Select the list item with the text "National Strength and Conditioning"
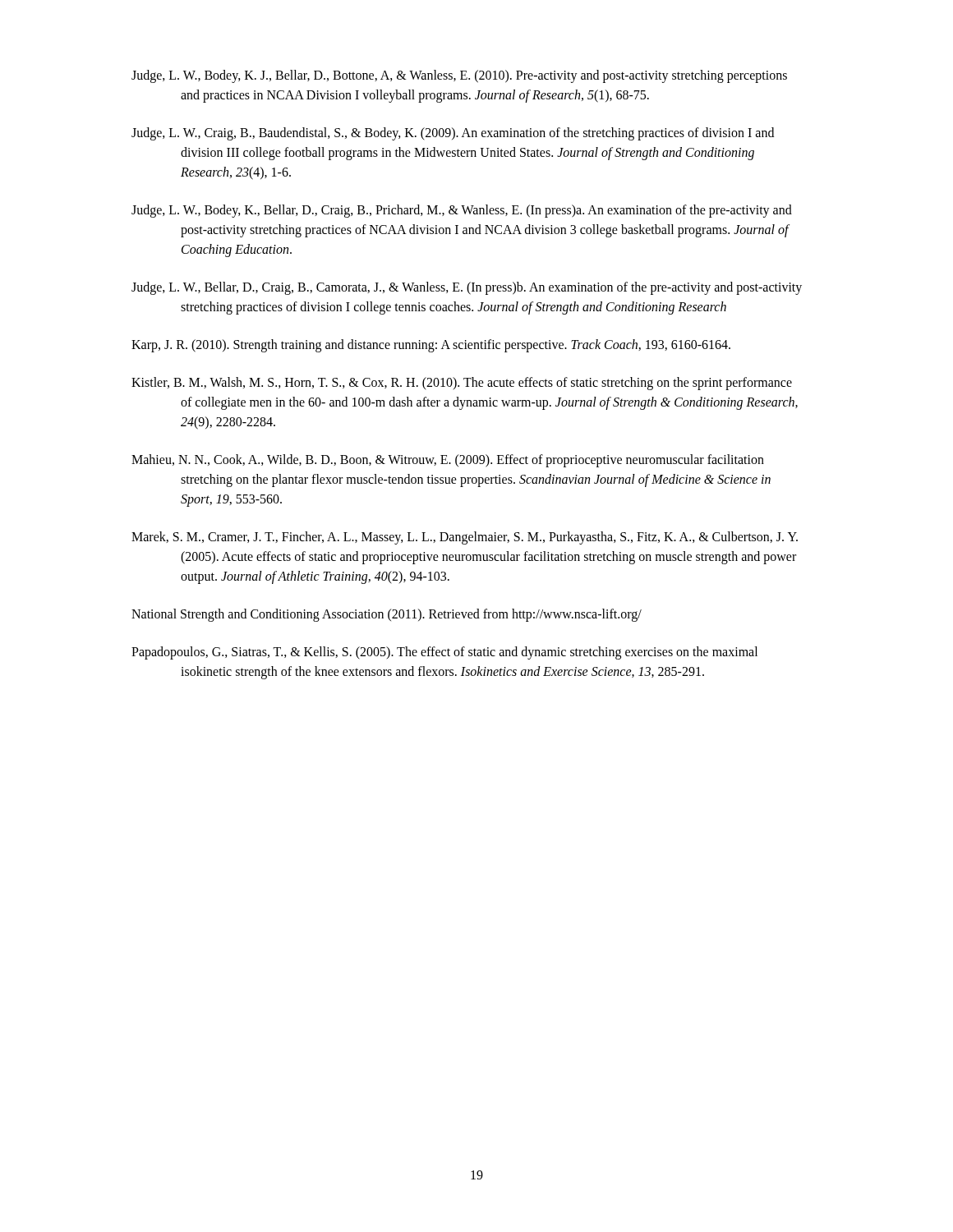 [386, 614]
